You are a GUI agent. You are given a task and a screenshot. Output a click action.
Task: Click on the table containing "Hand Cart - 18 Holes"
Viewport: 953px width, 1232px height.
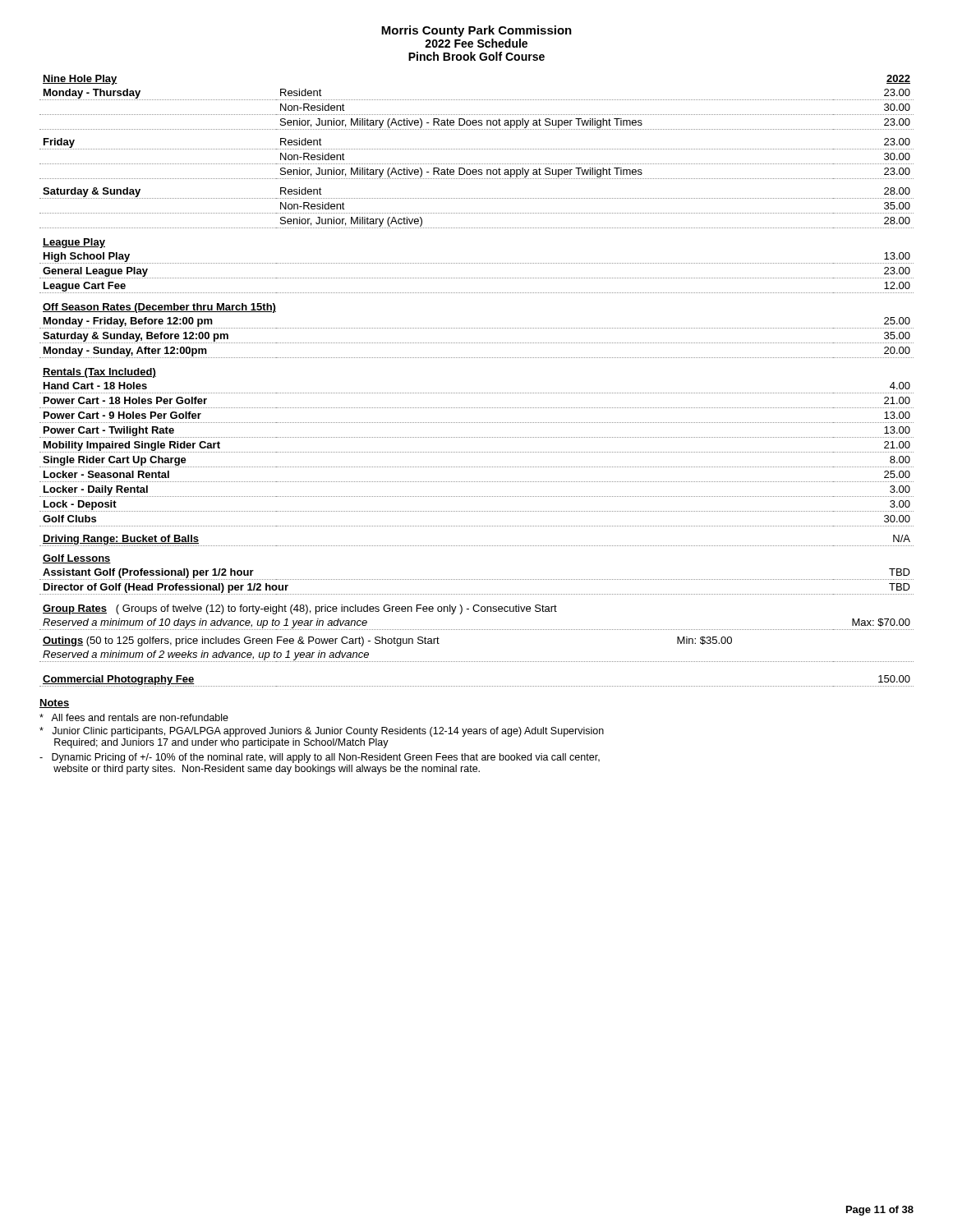click(476, 379)
